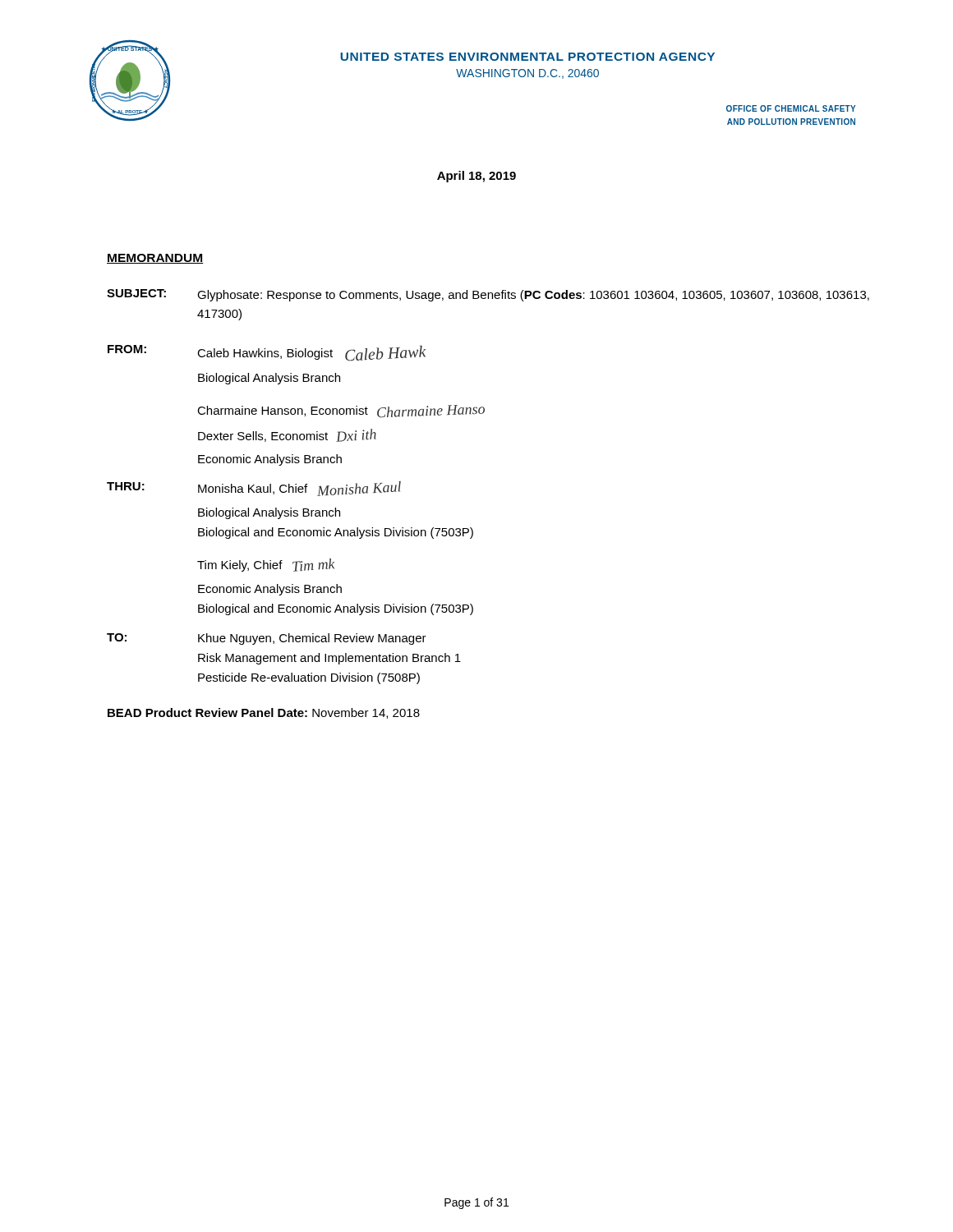Viewport: 953px width, 1232px height.
Task: Select the text block that says "FROM: Caleb Hawkins, Biologist Caleb Hawk Biological"
Action: point(489,404)
